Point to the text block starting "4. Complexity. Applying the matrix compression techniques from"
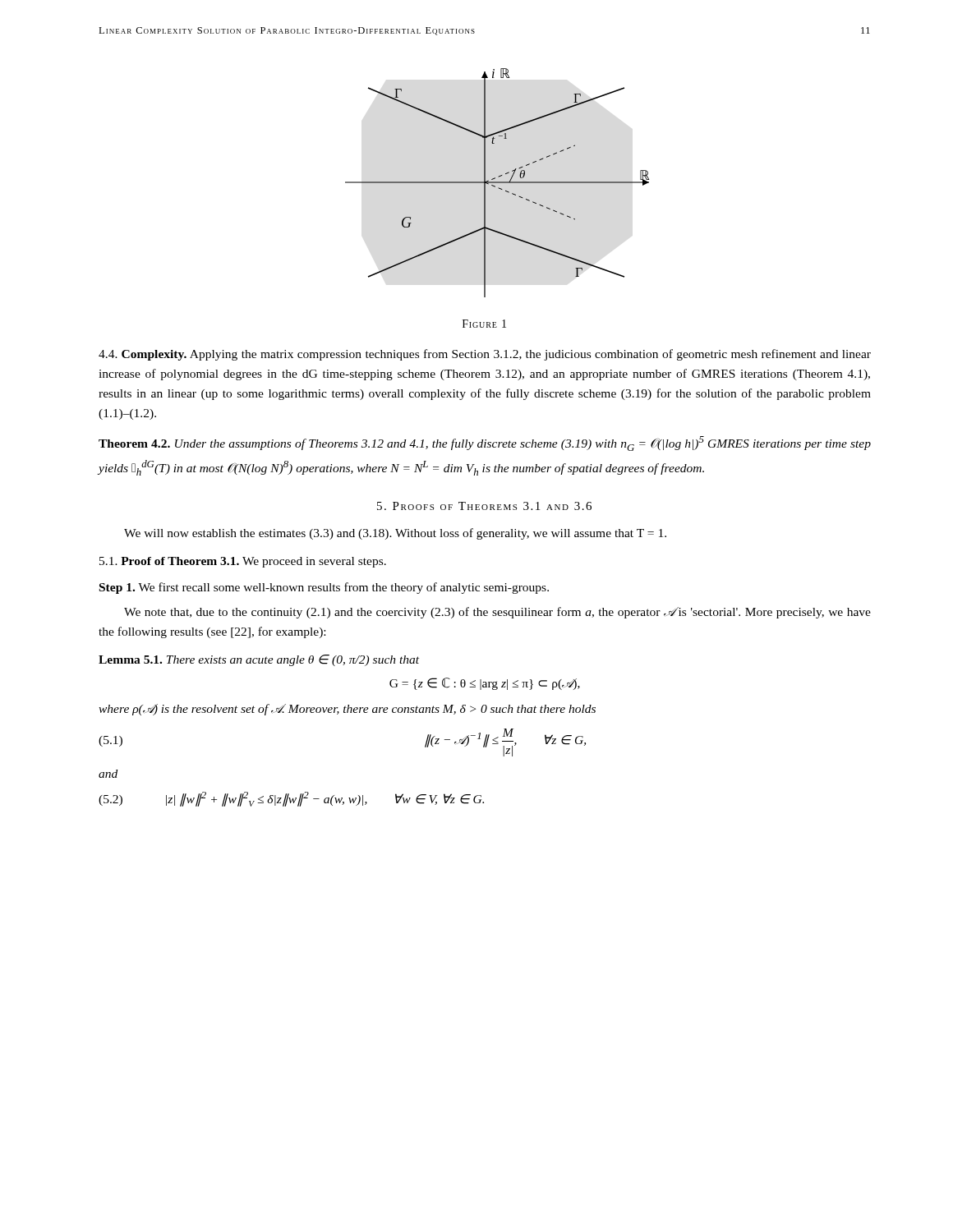Image resolution: width=953 pixels, height=1232 pixels. pos(485,383)
